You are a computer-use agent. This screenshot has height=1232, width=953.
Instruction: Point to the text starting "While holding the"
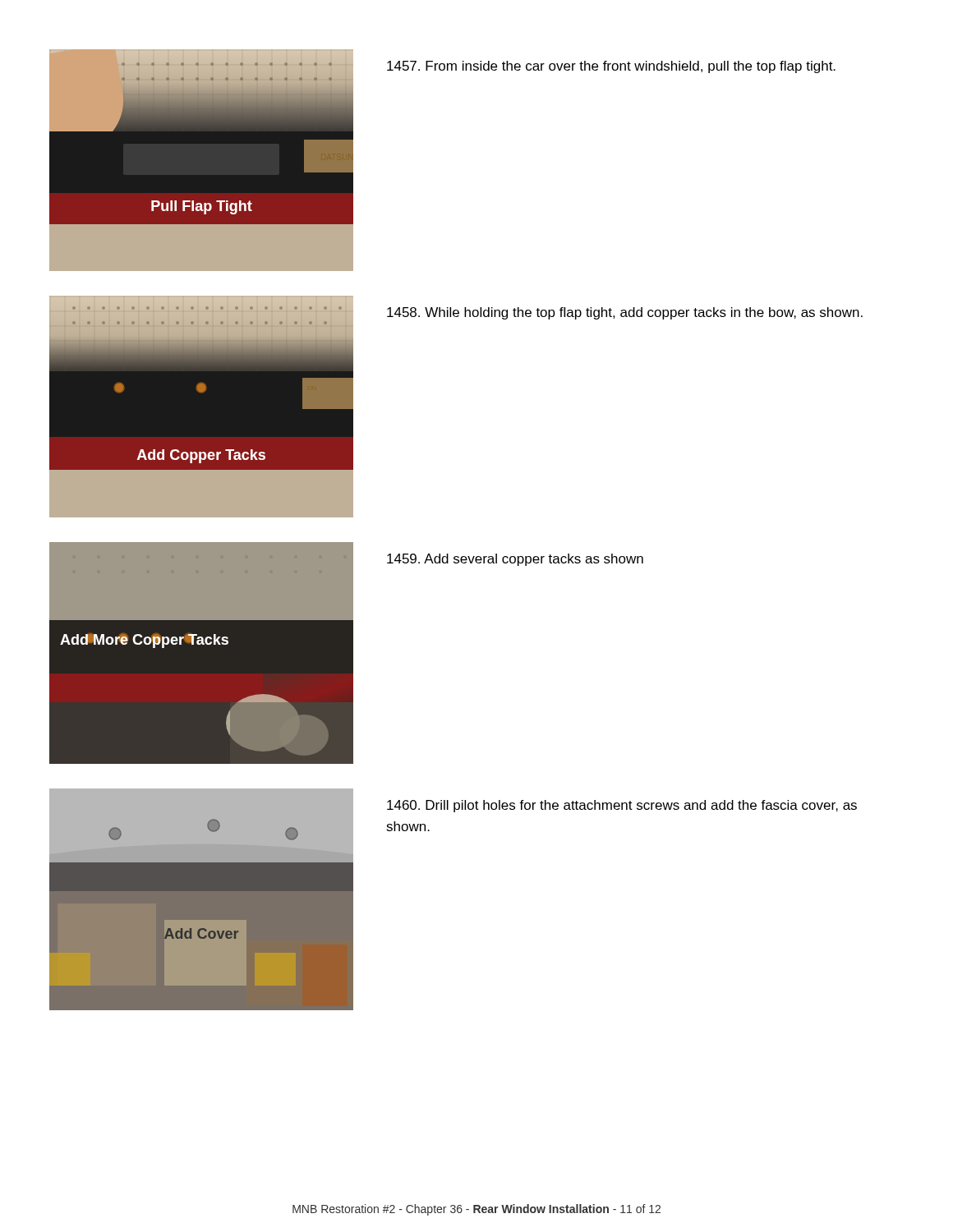tap(625, 312)
